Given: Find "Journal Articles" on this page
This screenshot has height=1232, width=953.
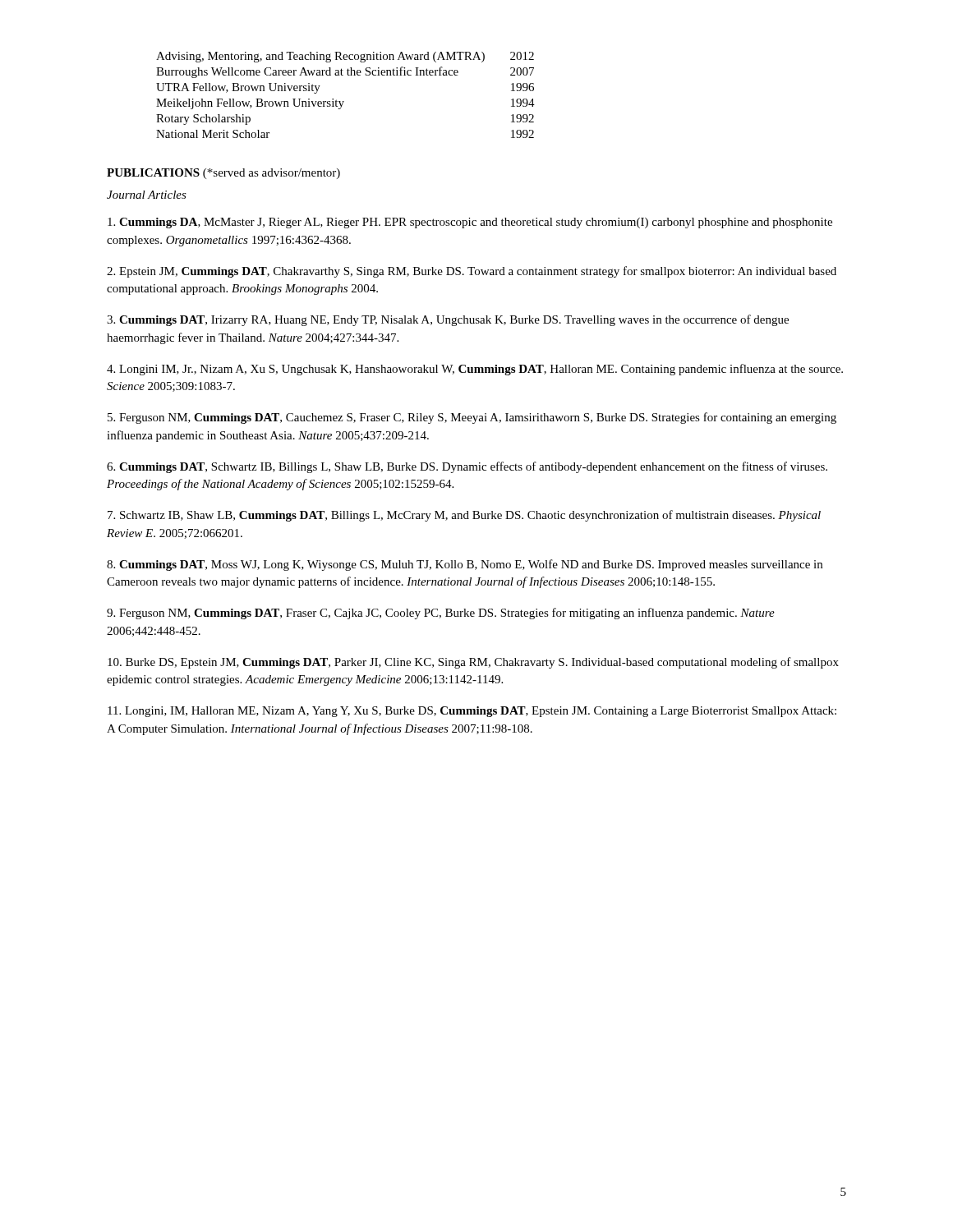Looking at the screenshot, I should click(147, 195).
